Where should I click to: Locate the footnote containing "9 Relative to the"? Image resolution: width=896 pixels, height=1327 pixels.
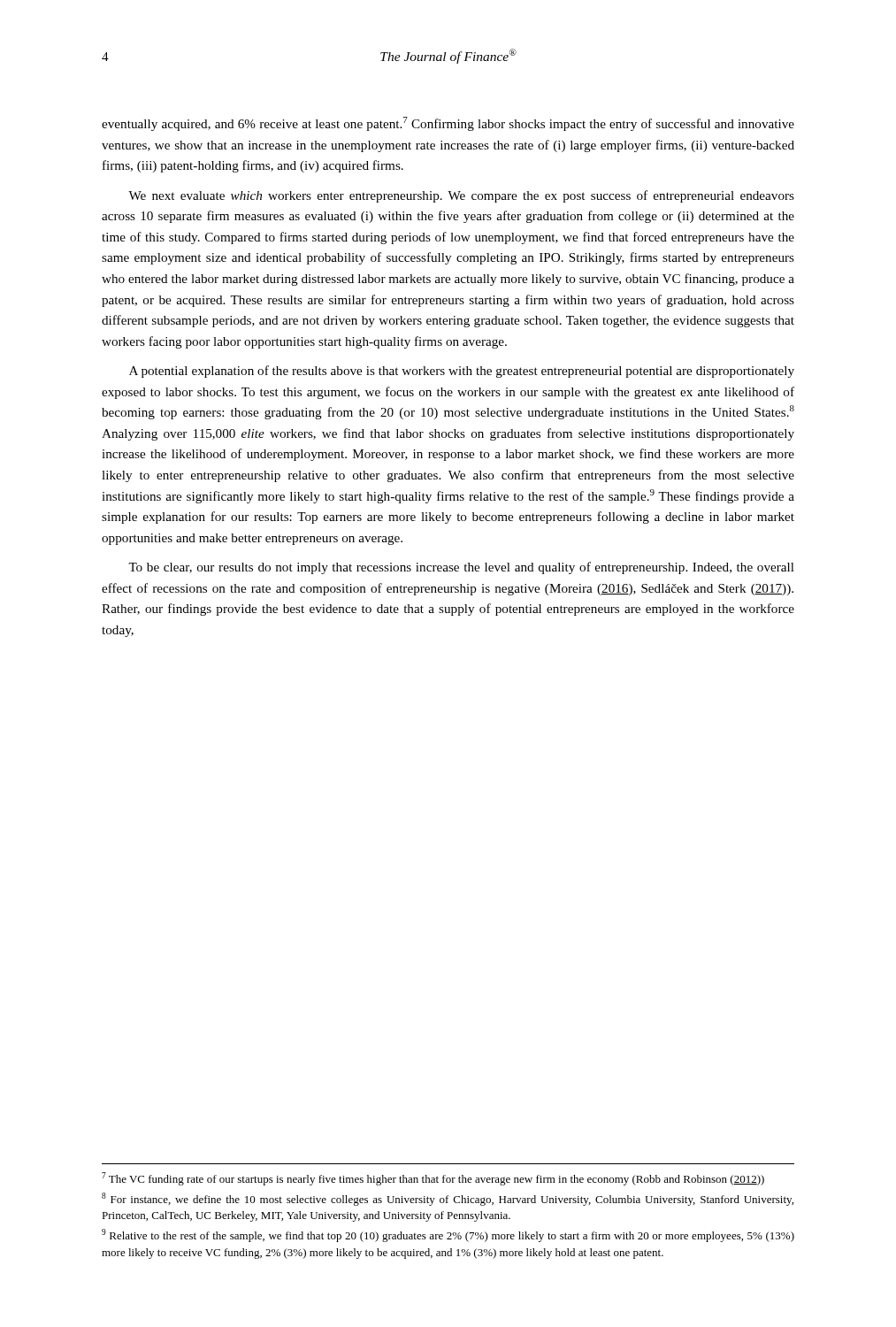click(x=448, y=1244)
